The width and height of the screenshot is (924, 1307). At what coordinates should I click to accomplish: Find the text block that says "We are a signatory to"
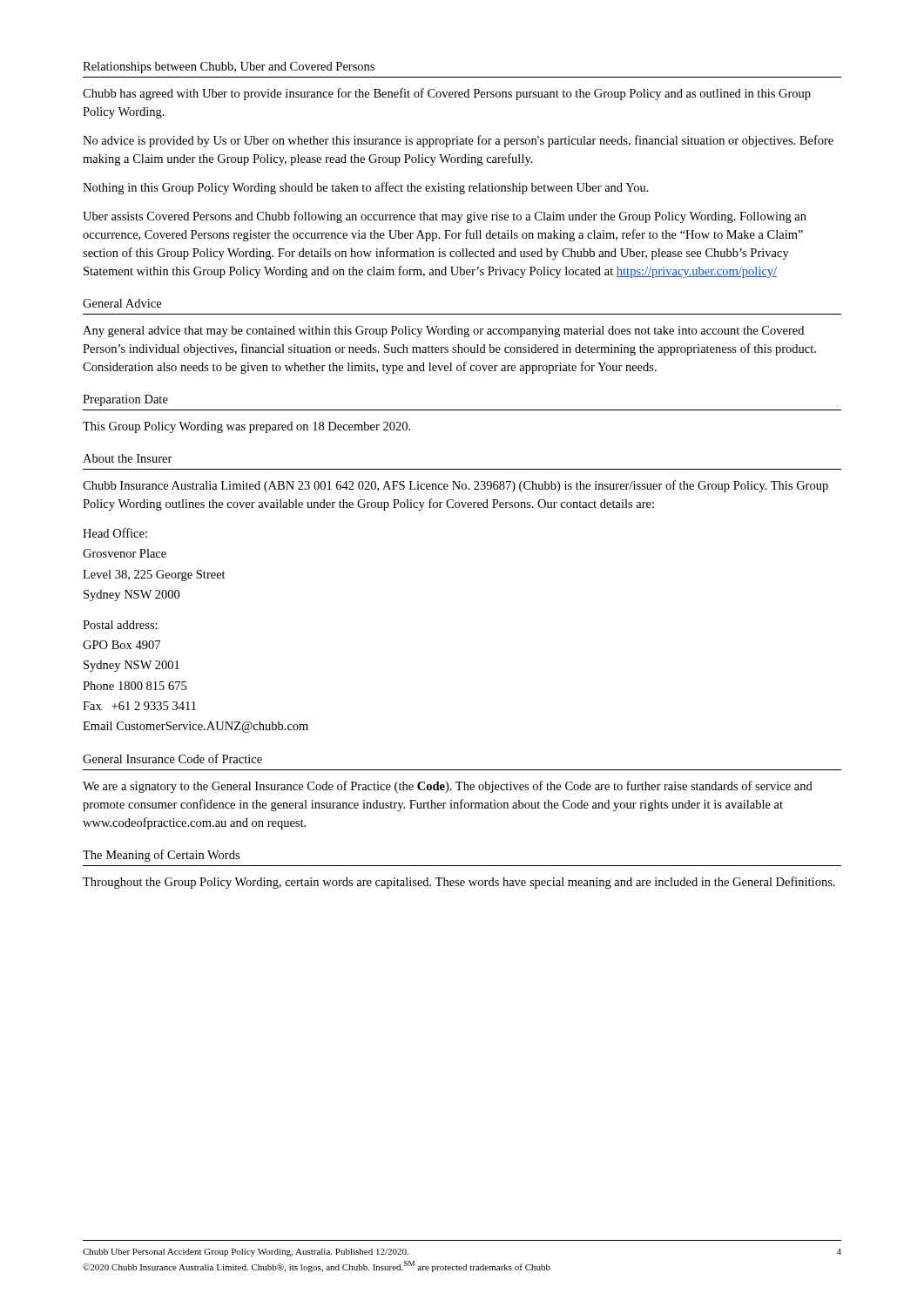click(447, 804)
